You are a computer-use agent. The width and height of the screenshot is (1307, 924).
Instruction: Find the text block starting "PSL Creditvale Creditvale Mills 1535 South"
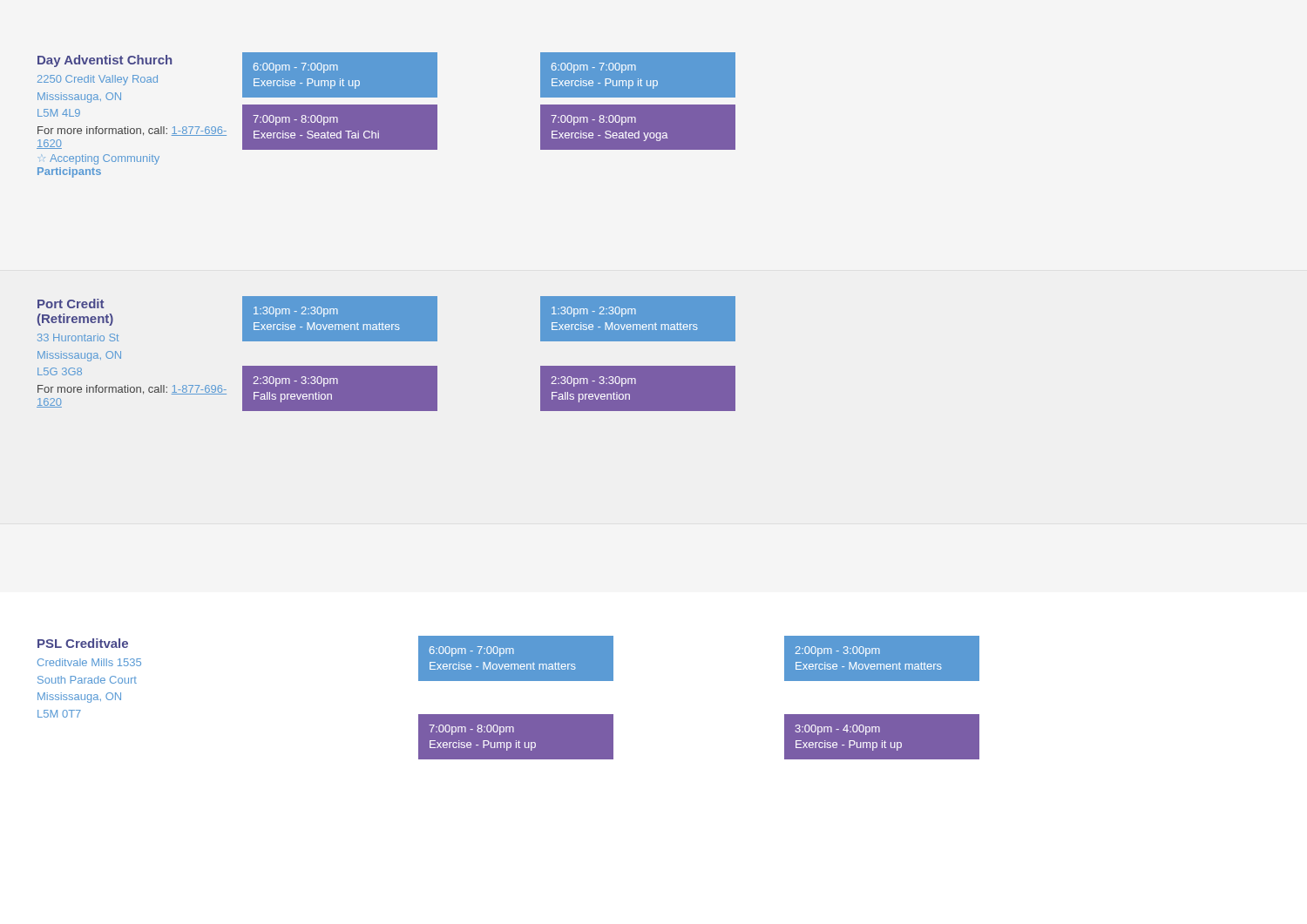(132, 679)
